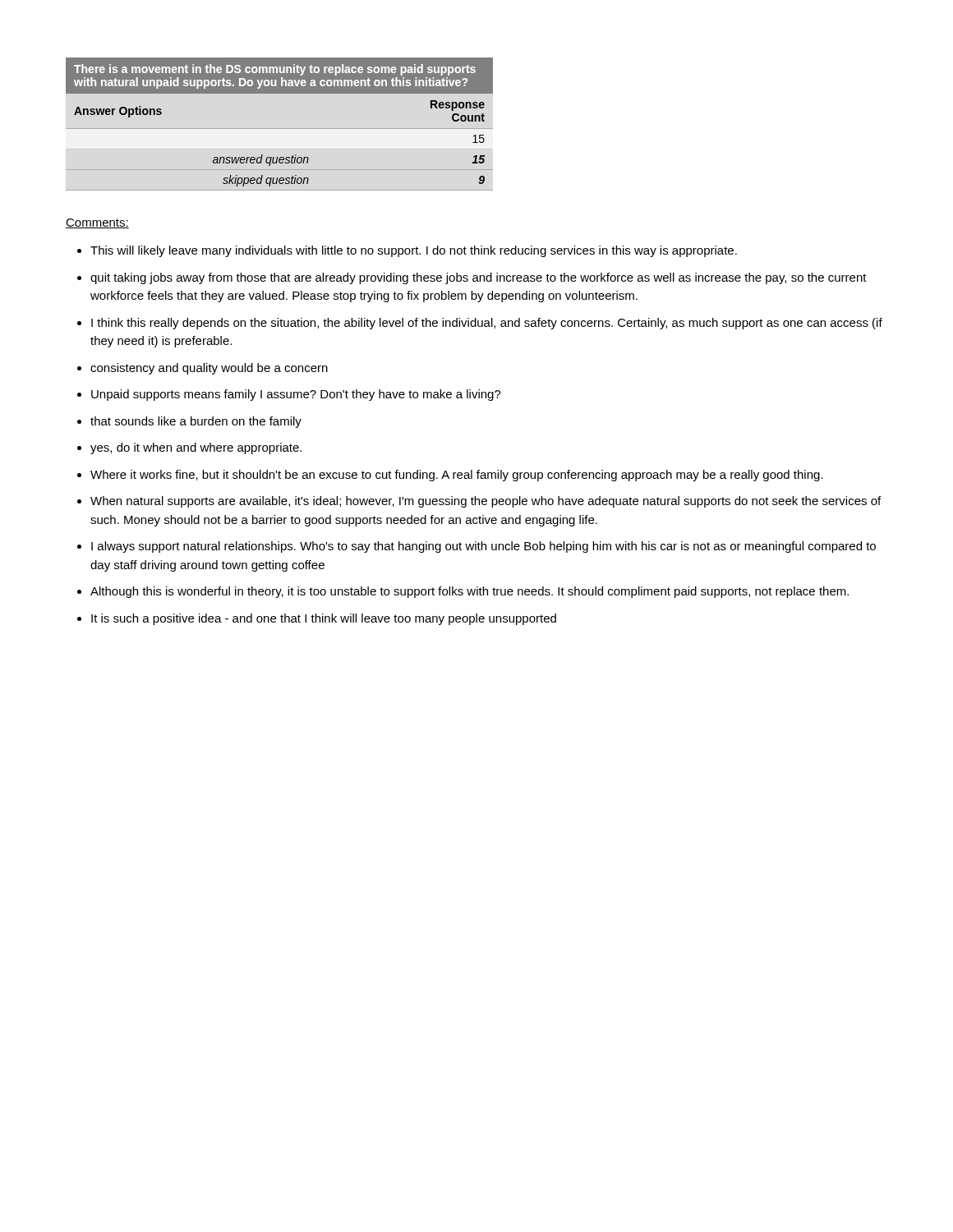Select the region starting "Unpaid supports means family I assume? Don't they"
This screenshot has height=1232, width=953.
click(489, 394)
